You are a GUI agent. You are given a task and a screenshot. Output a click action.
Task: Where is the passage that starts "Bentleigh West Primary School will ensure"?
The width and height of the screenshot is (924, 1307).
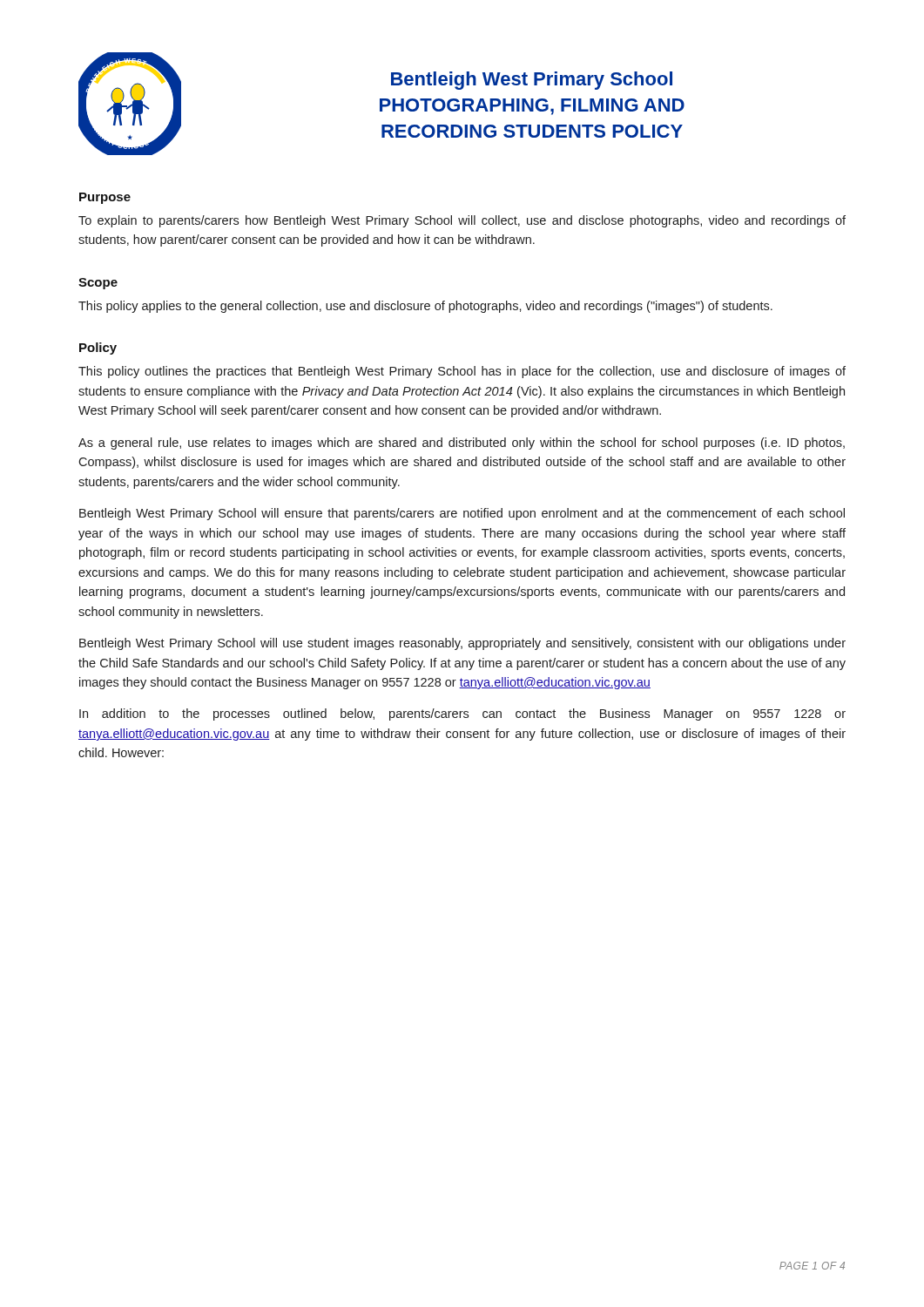(462, 562)
